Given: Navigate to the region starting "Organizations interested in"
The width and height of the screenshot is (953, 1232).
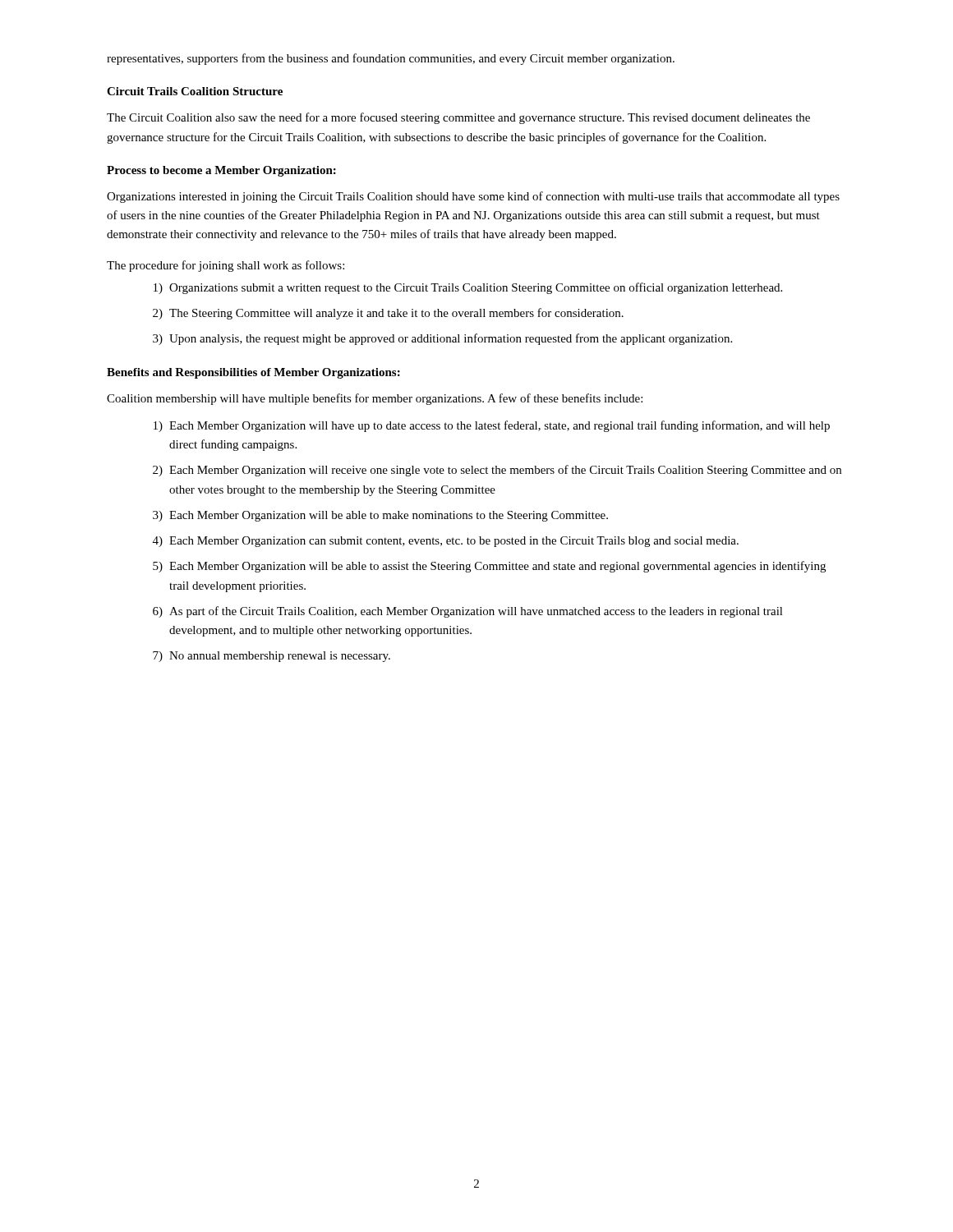Looking at the screenshot, I should coord(473,215).
